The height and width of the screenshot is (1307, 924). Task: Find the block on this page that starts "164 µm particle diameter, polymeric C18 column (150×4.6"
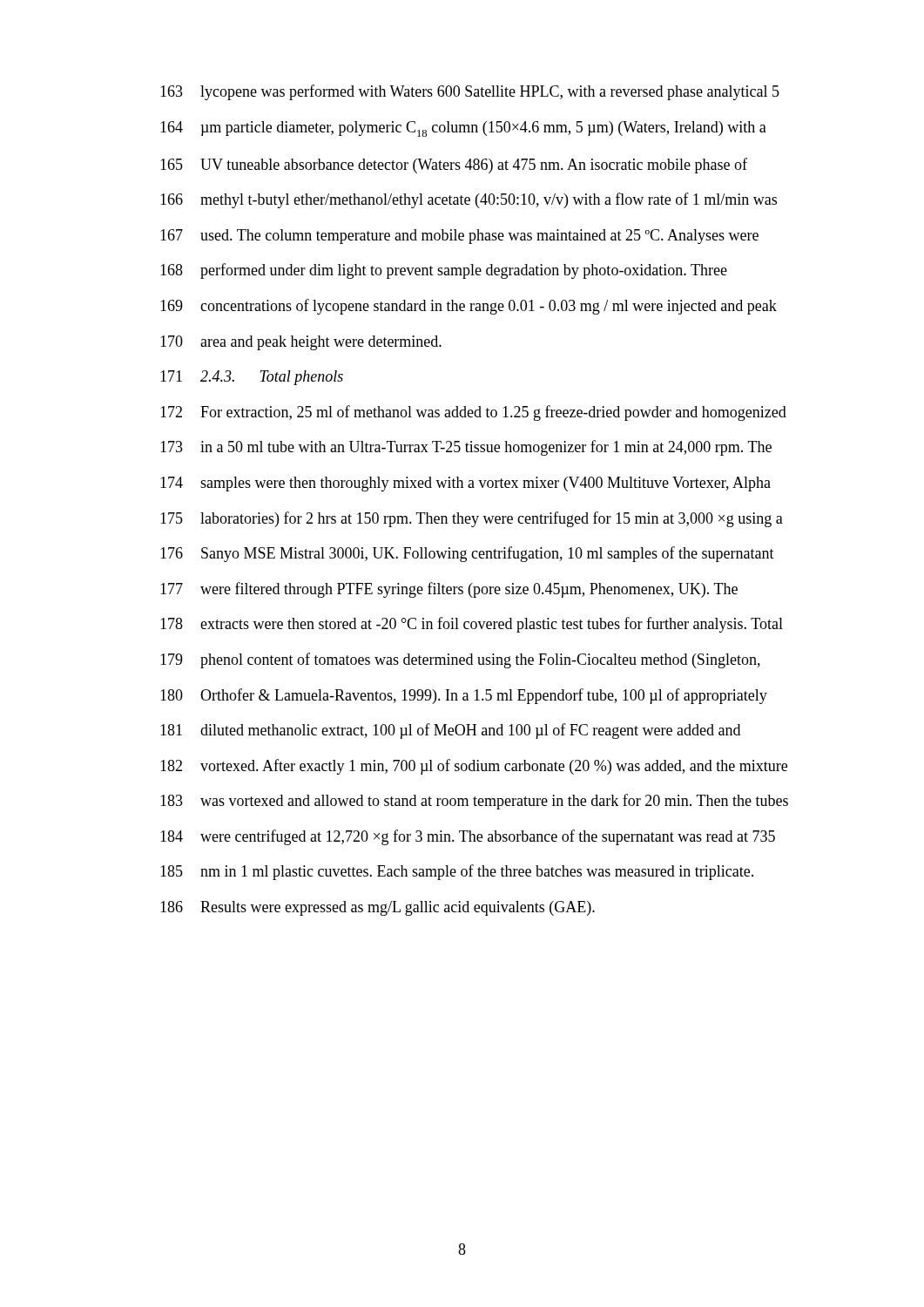(x=477, y=128)
